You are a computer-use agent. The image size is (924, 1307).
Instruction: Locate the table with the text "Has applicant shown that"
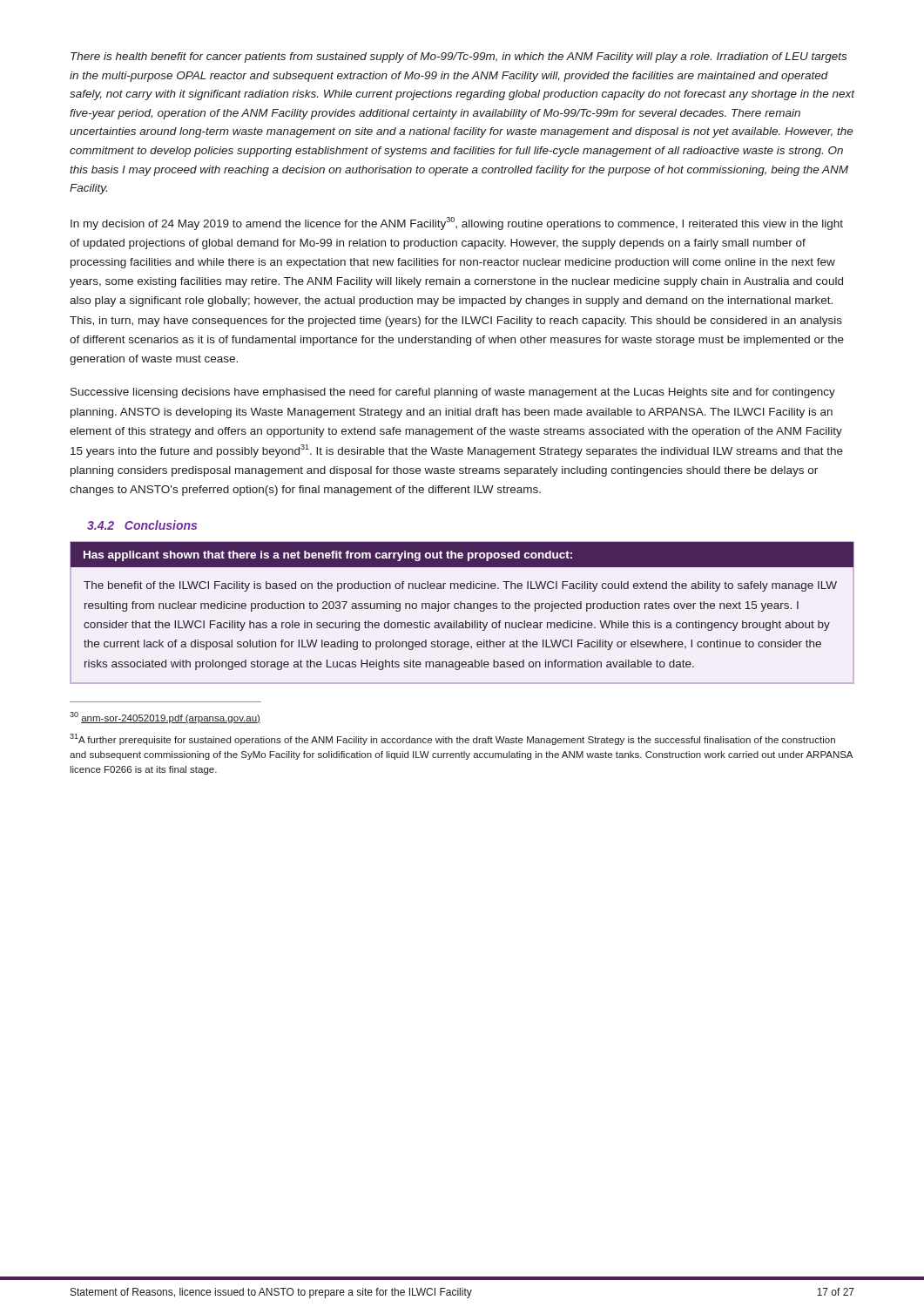(x=462, y=613)
